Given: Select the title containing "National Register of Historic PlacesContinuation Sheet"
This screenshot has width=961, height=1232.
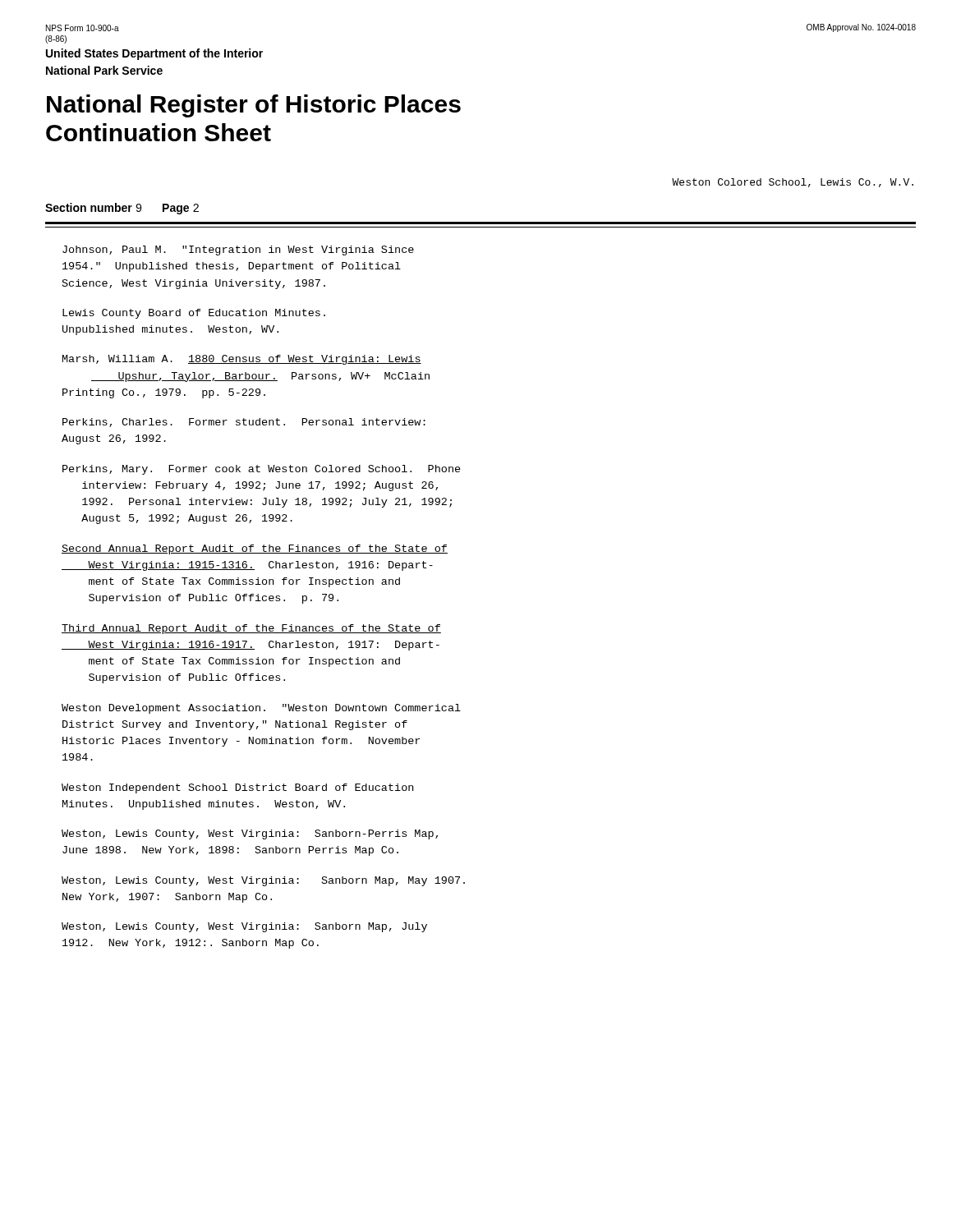Looking at the screenshot, I should click(x=253, y=119).
